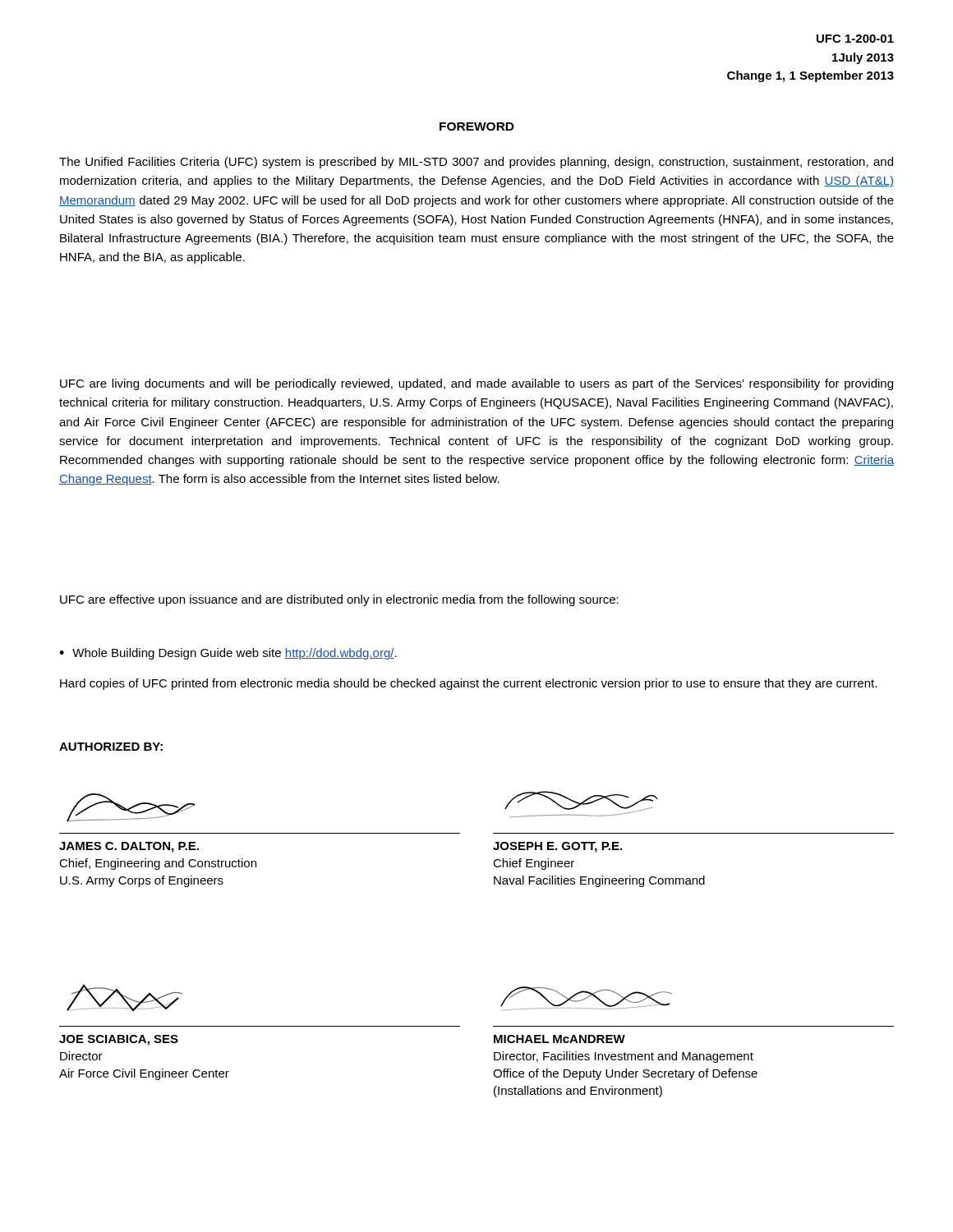The height and width of the screenshot is (1232, 953).
Task: Find the text block starting "• Whole Building Design Guide web"
Action: click(x=228, y=654)
